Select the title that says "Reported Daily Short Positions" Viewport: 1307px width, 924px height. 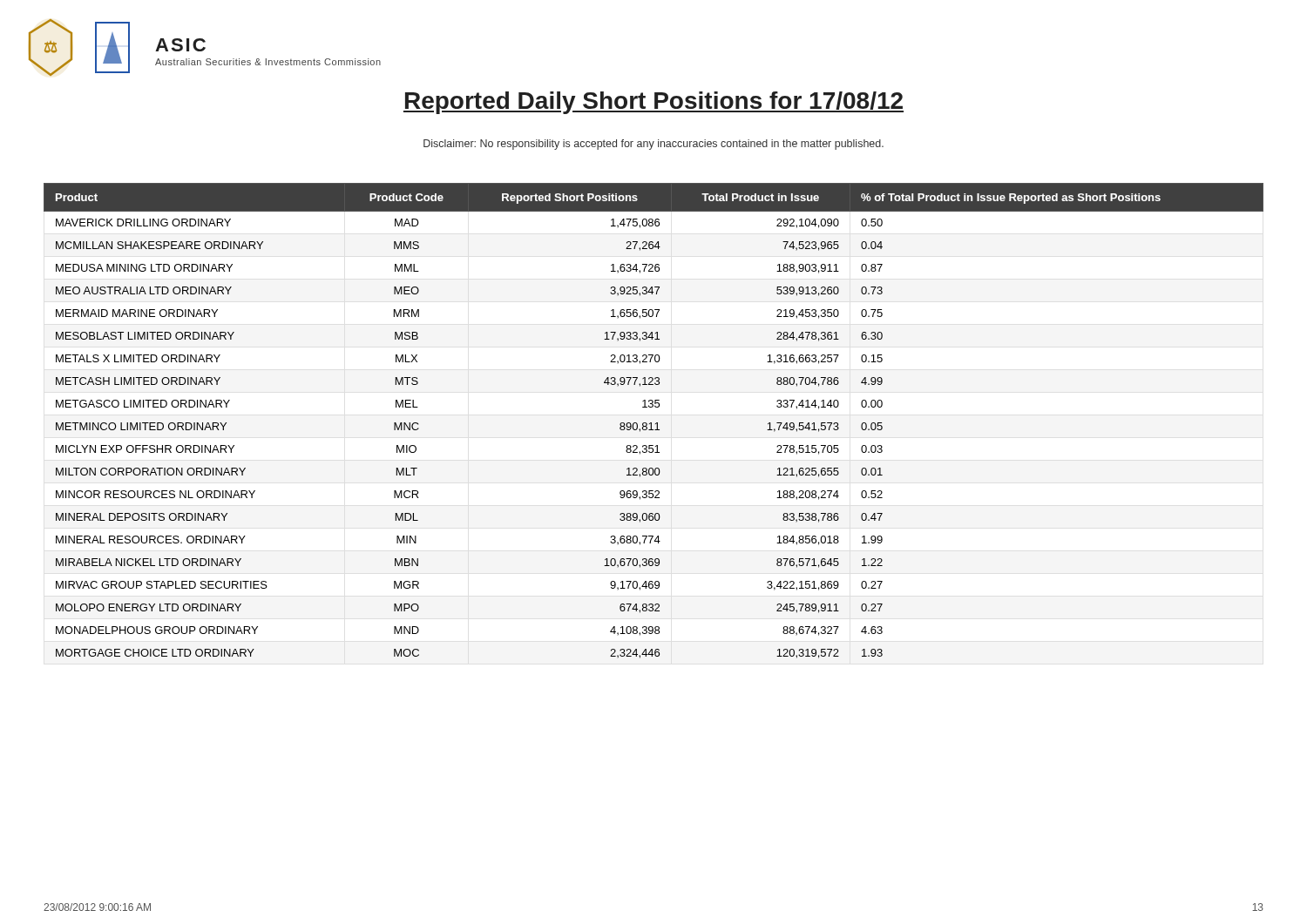click(x=654, y=101)
